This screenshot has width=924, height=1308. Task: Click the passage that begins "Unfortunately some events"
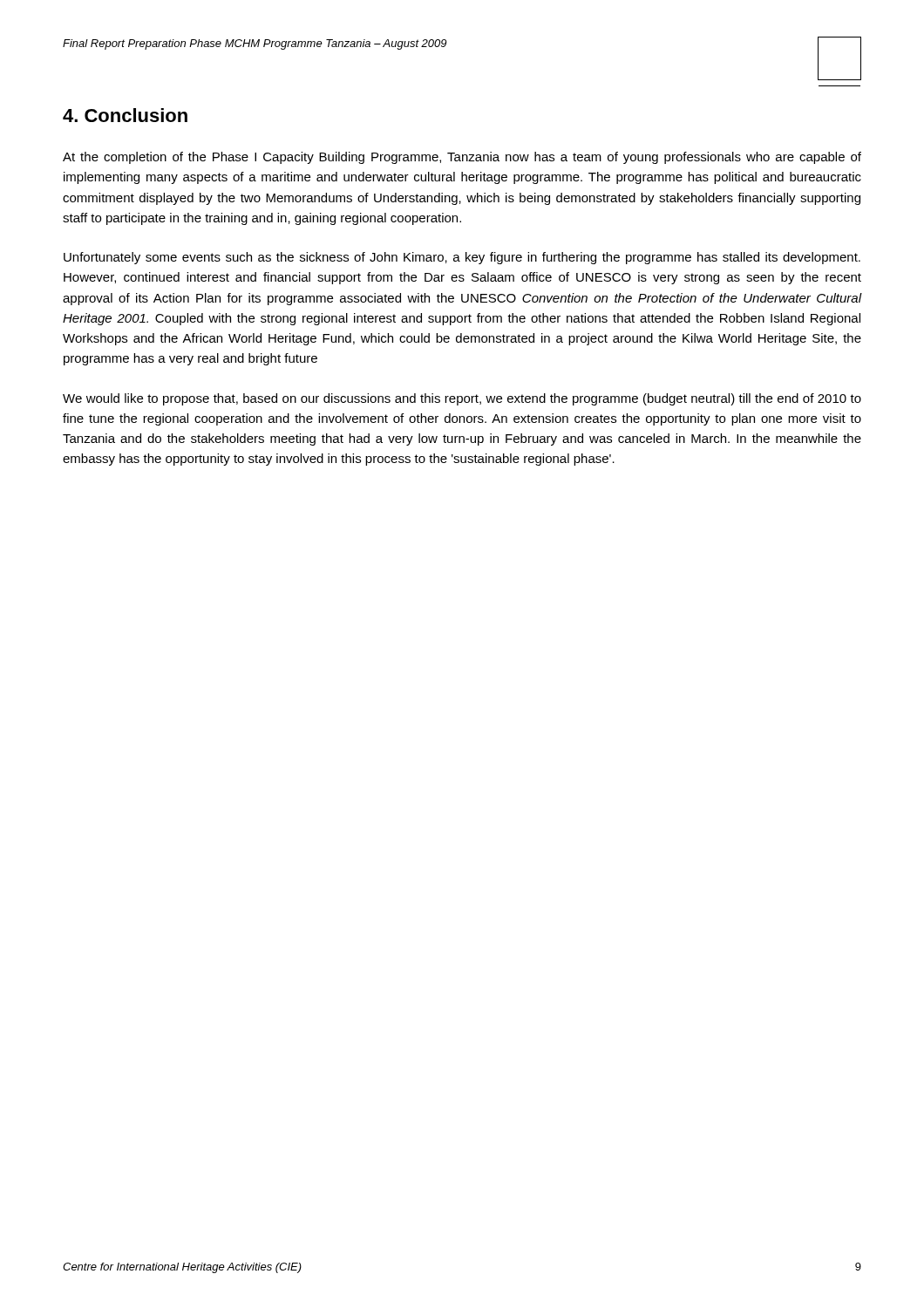click(x=462, y=308)
